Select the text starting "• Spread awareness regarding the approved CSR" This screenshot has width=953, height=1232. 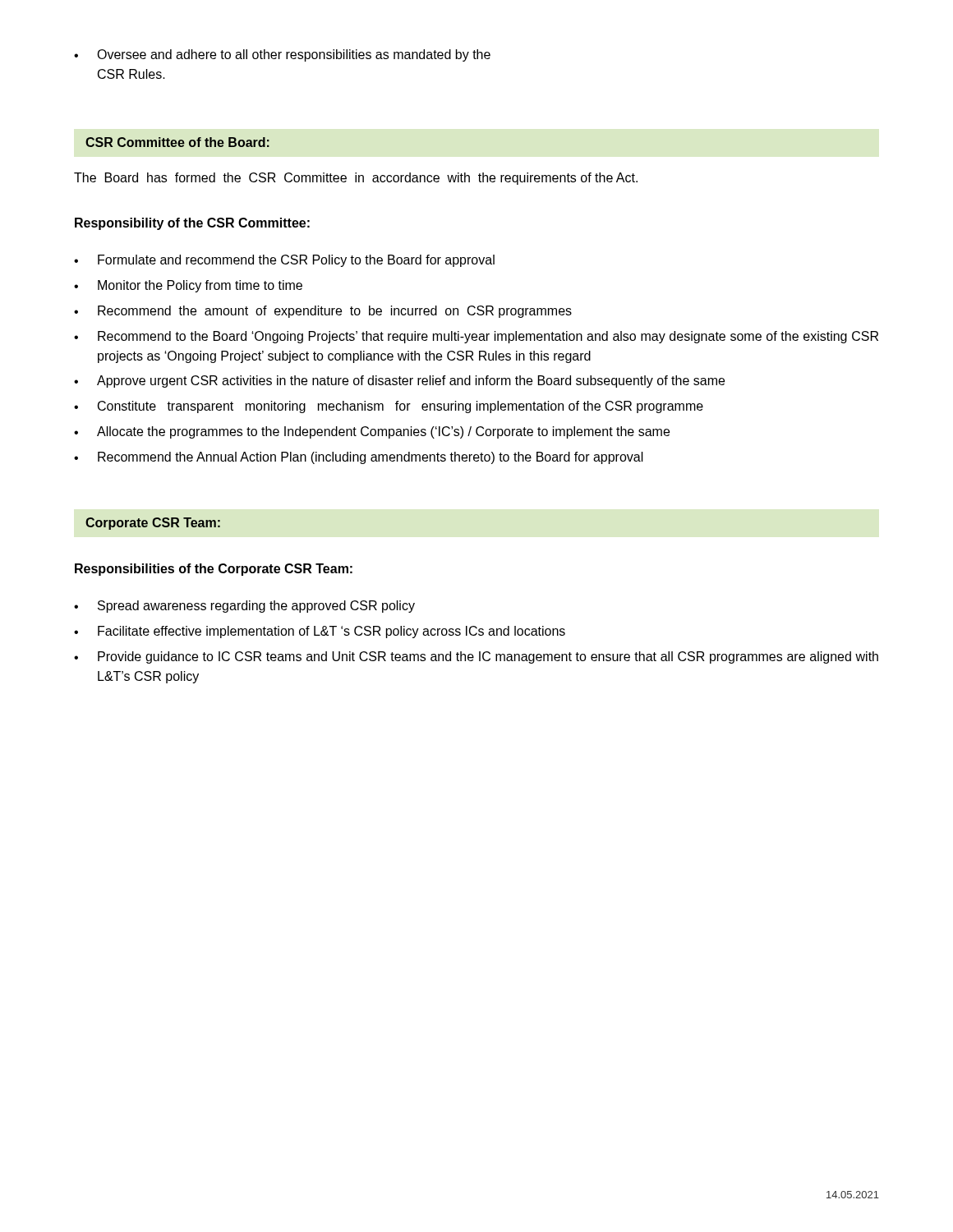(244, 607)
